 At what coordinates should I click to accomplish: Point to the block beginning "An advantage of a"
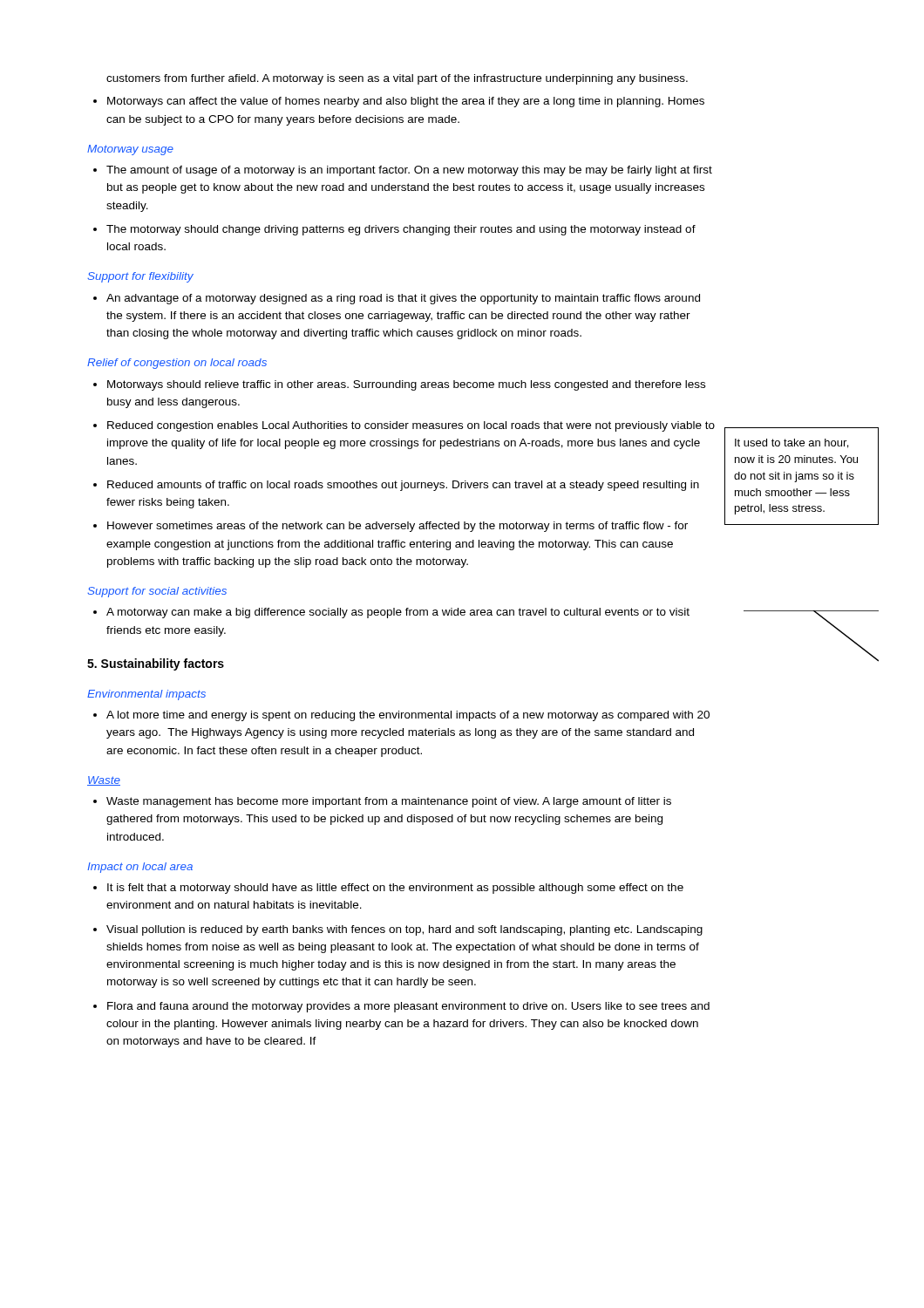(x=401, y=316)
